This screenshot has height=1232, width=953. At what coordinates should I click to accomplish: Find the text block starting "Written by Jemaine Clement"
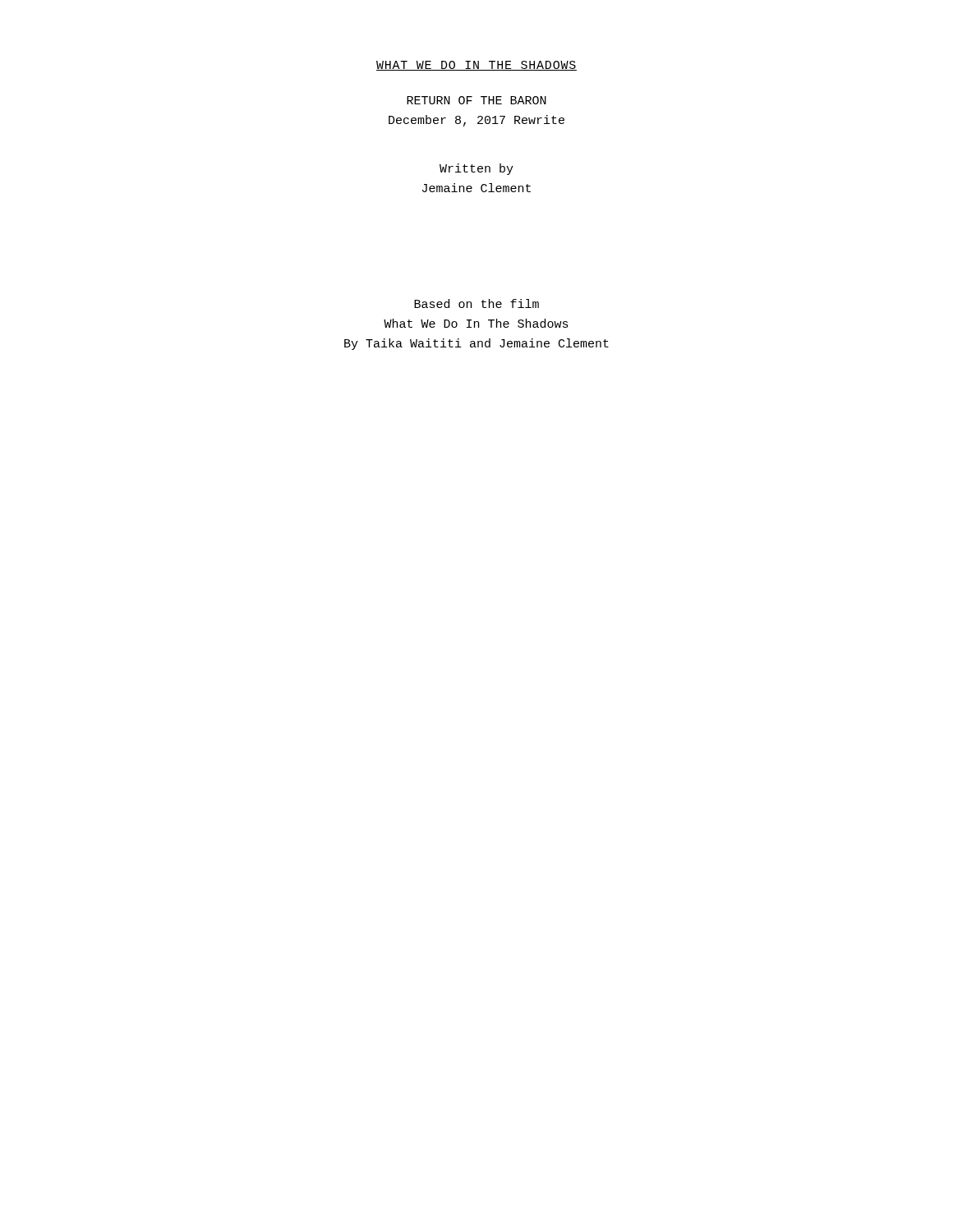[476, 179]
